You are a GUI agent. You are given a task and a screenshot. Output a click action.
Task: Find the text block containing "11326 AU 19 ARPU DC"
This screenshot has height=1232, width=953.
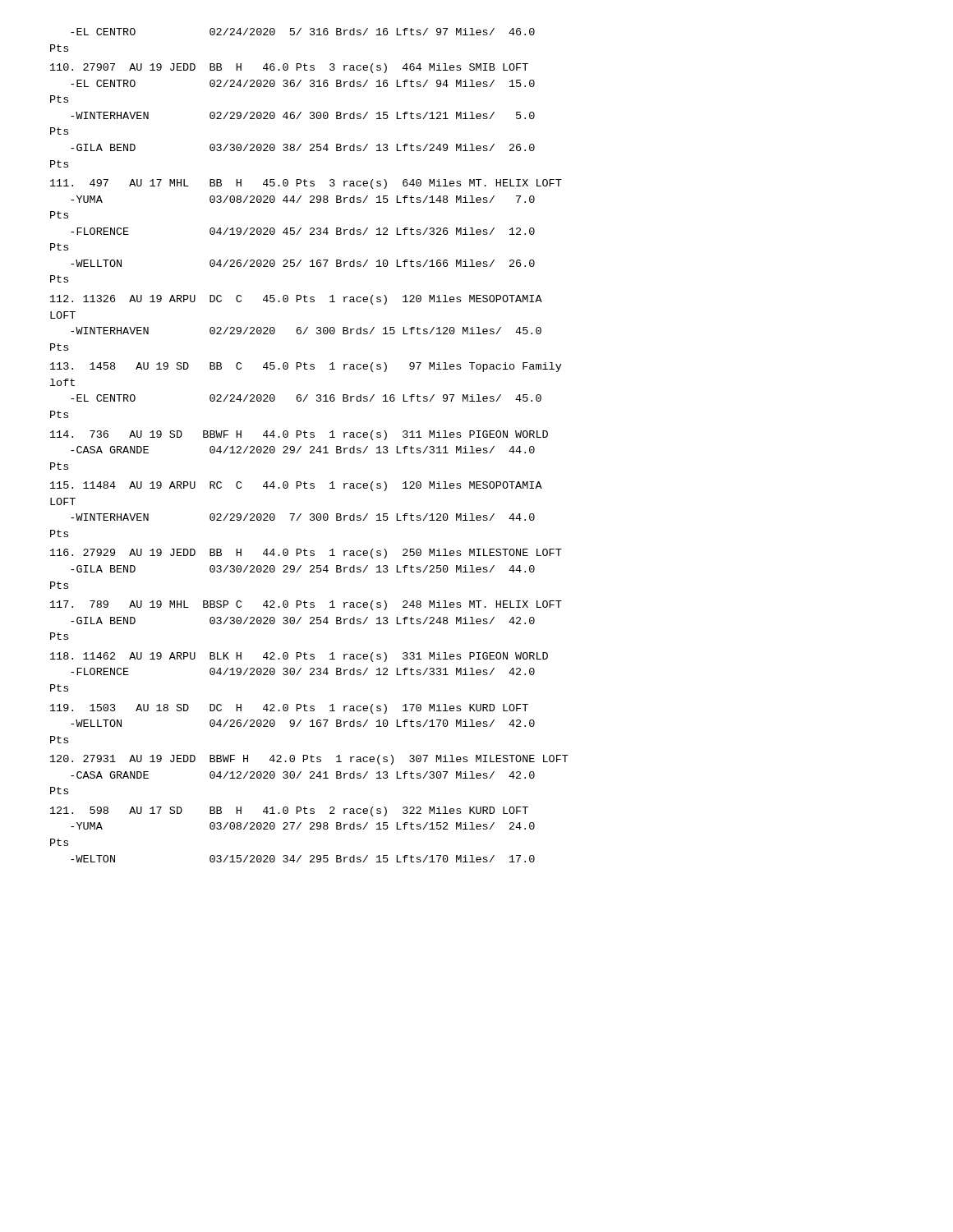tap(296, 323)
